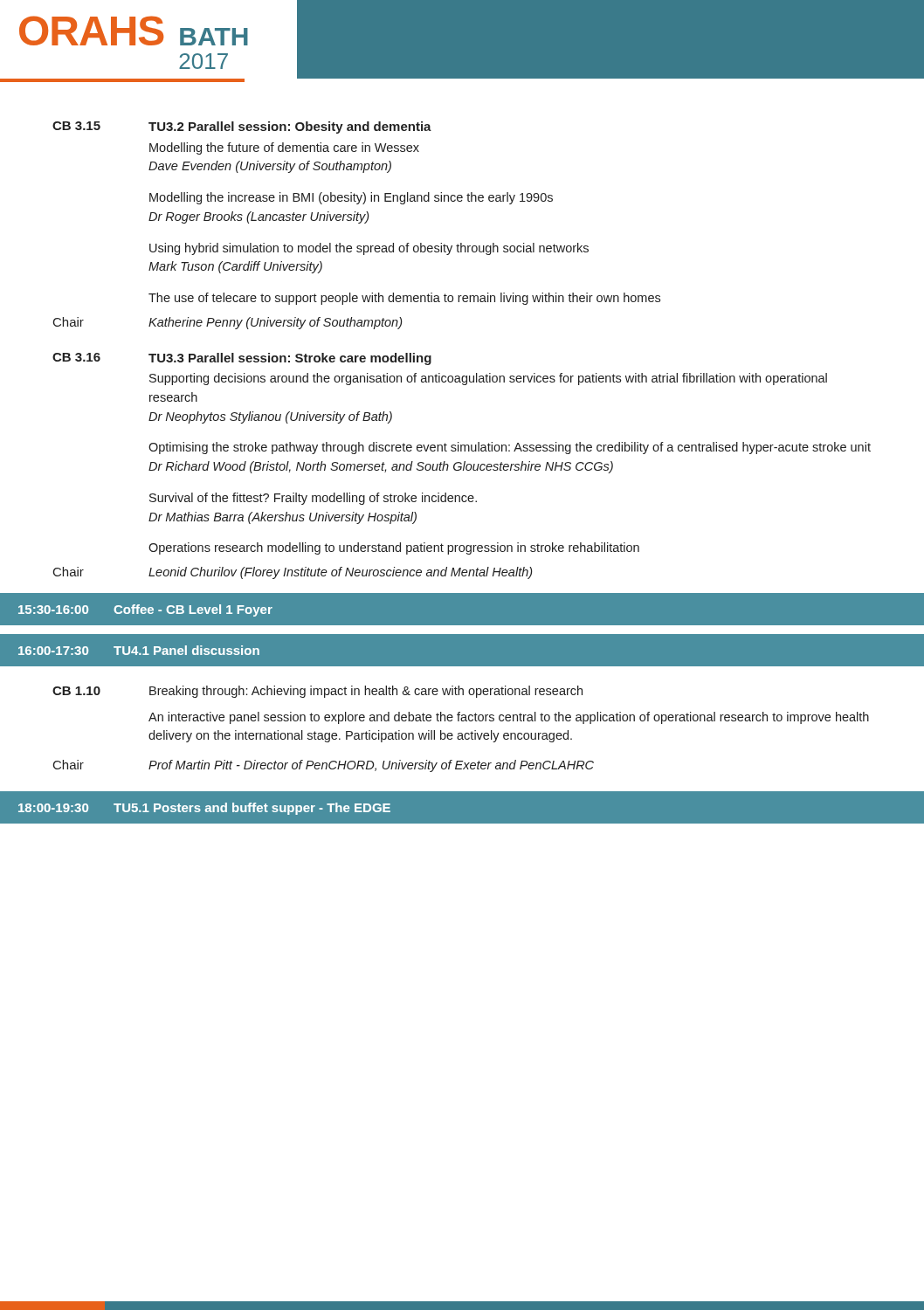924x1310 pixels.
Task: Click the passage that begins "An interactive panel session to explore"
Action: pyautogui.click(x=509, y=726)
